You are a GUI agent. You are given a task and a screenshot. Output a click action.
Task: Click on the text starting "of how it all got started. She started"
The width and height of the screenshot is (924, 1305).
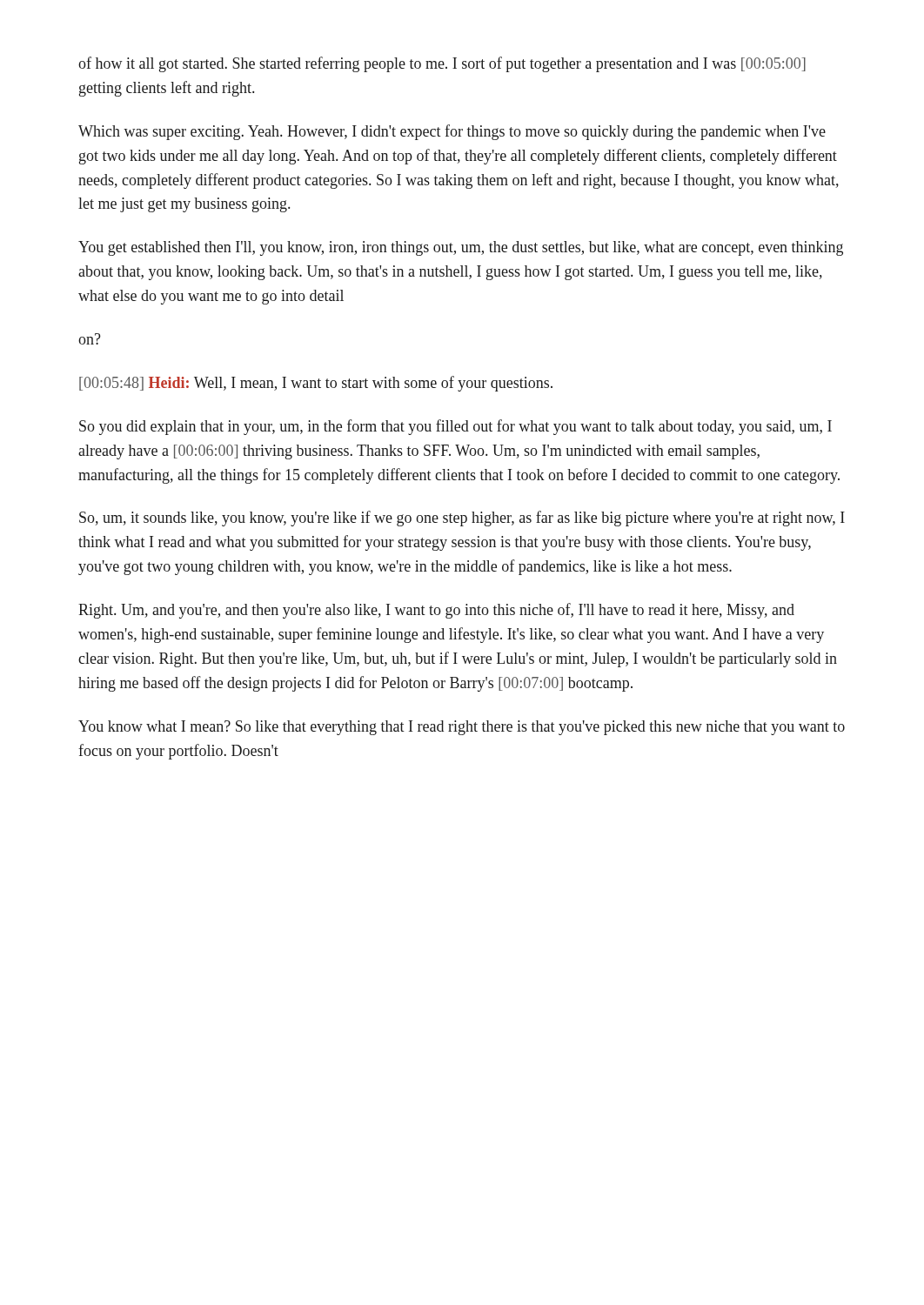coord(442,76)
